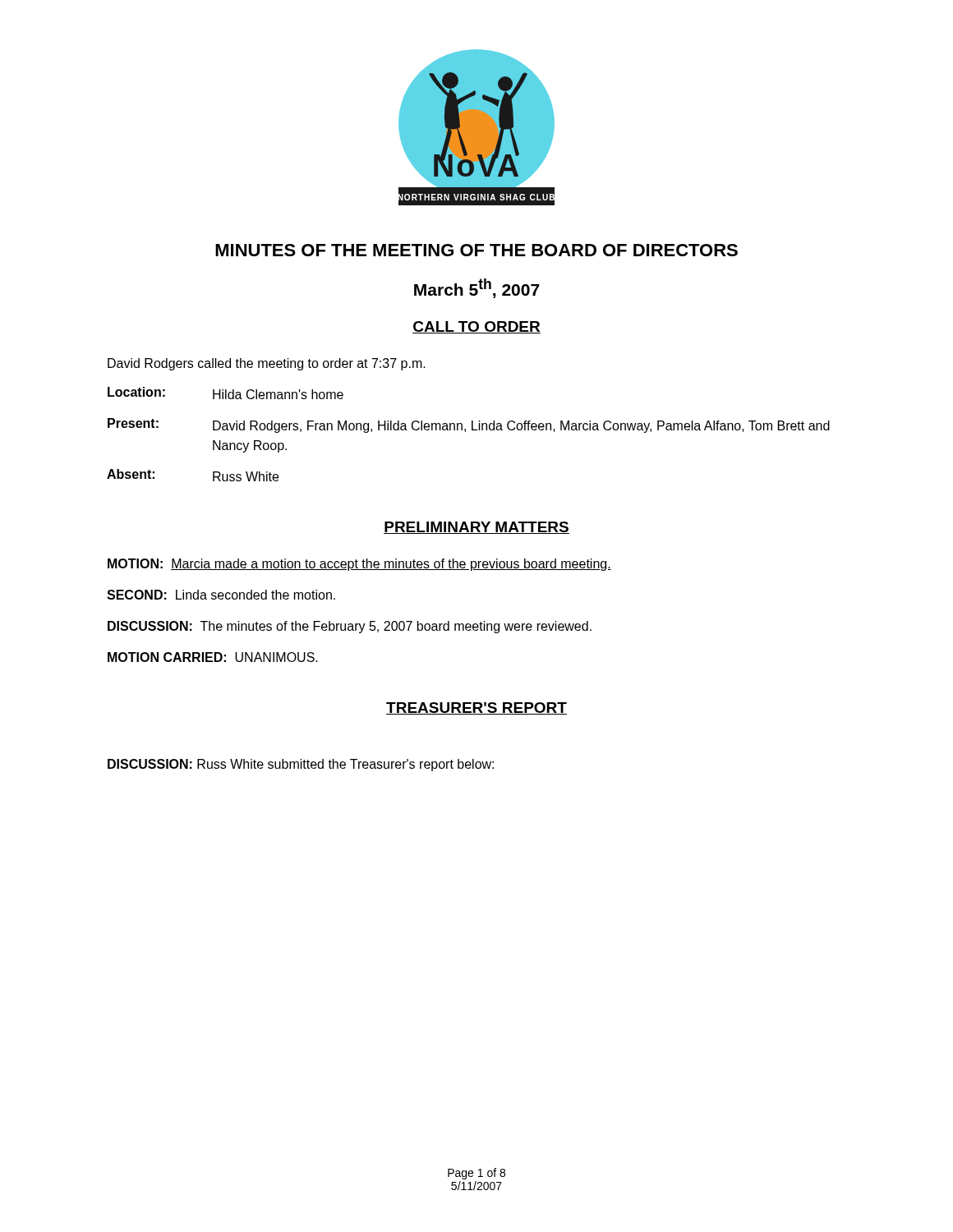The image size is (953, 1232).
Task: Find the block on this page that starts "DISCUSSION: The minutes of the February"
Action: point(350,626)
